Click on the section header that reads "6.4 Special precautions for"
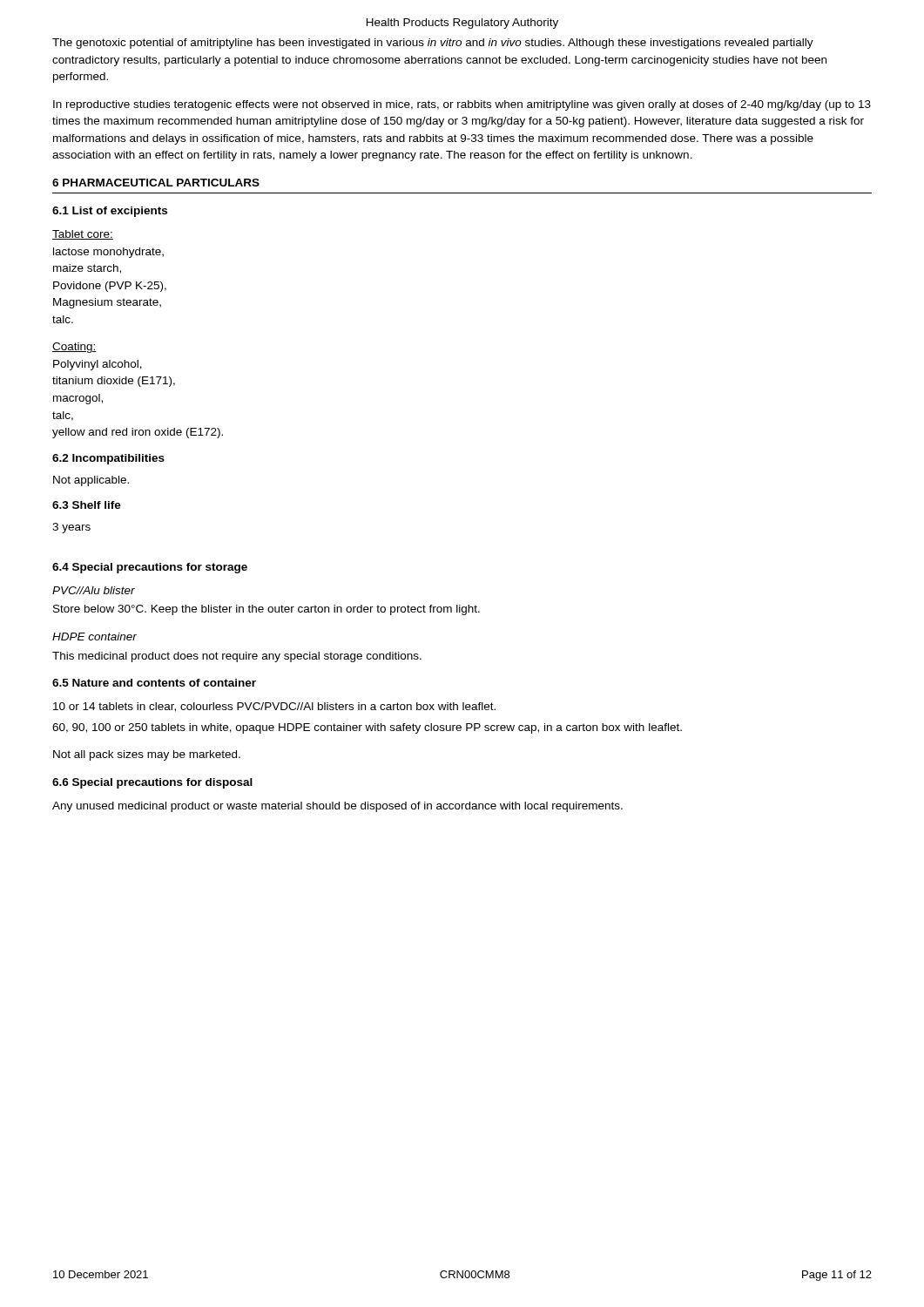The image size is (924, 1307). point(150,567)
